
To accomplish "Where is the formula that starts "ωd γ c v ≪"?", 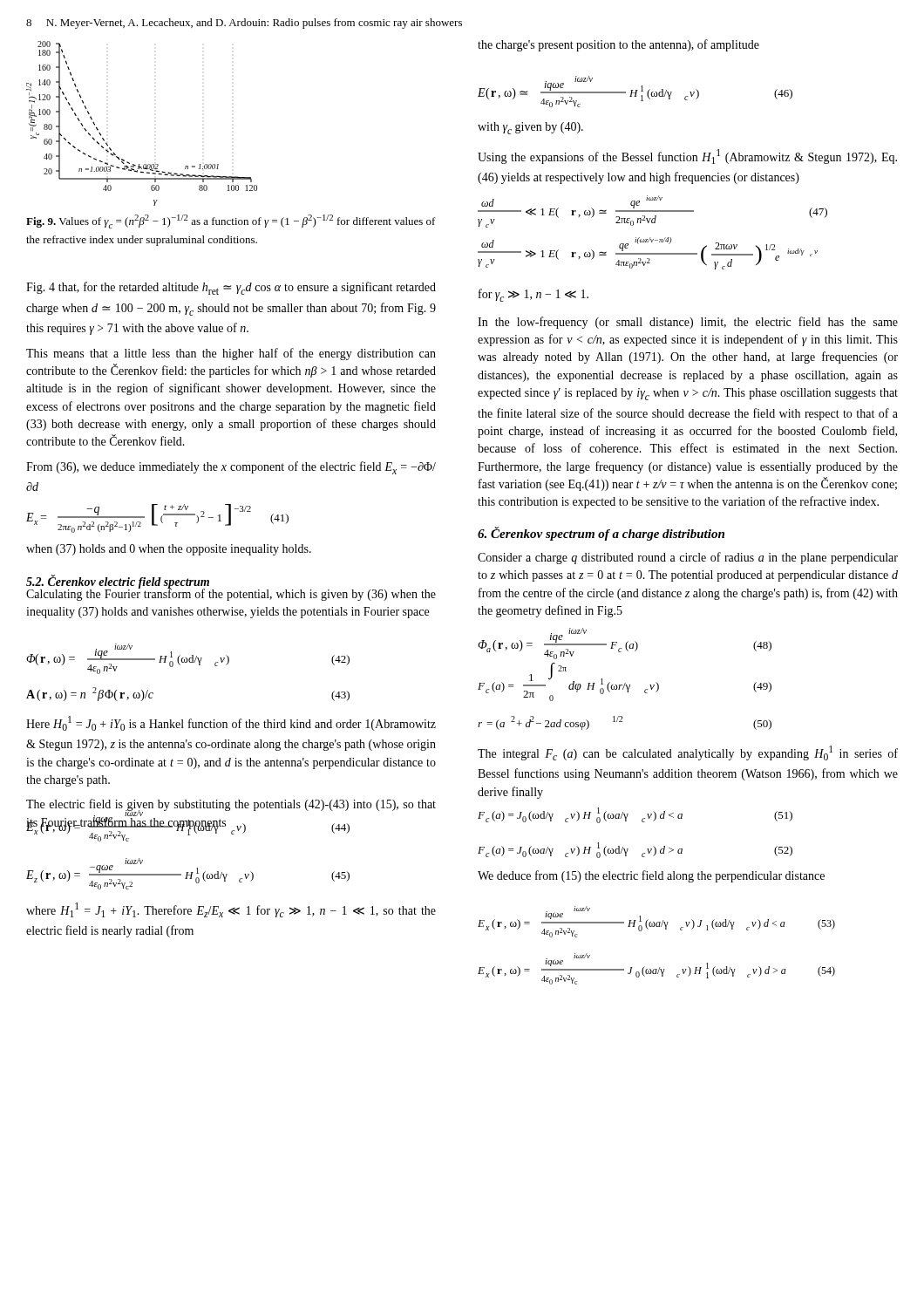I will tap(669, 213).
